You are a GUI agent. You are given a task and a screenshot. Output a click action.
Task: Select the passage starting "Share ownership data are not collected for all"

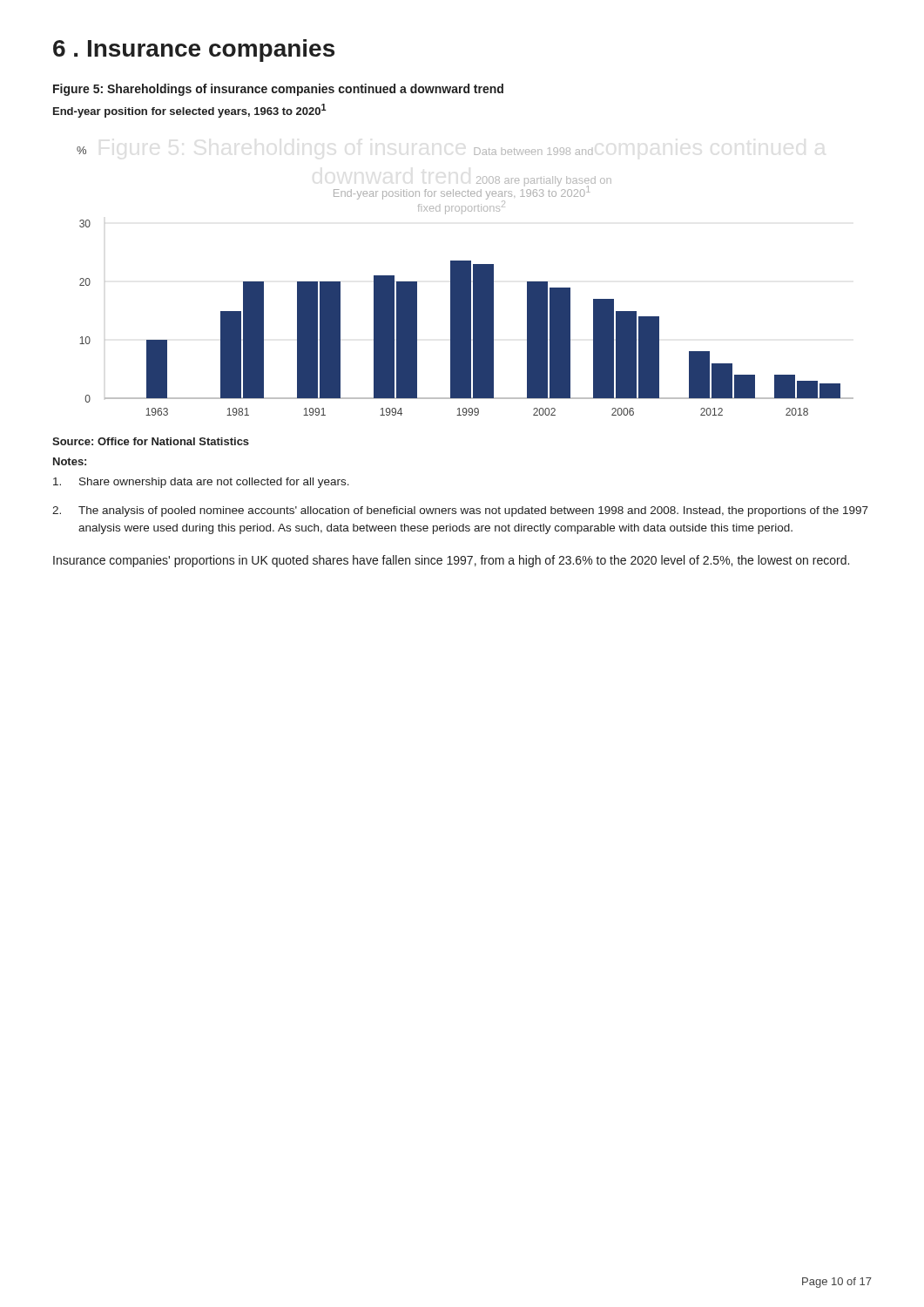(x=201, y=482)
